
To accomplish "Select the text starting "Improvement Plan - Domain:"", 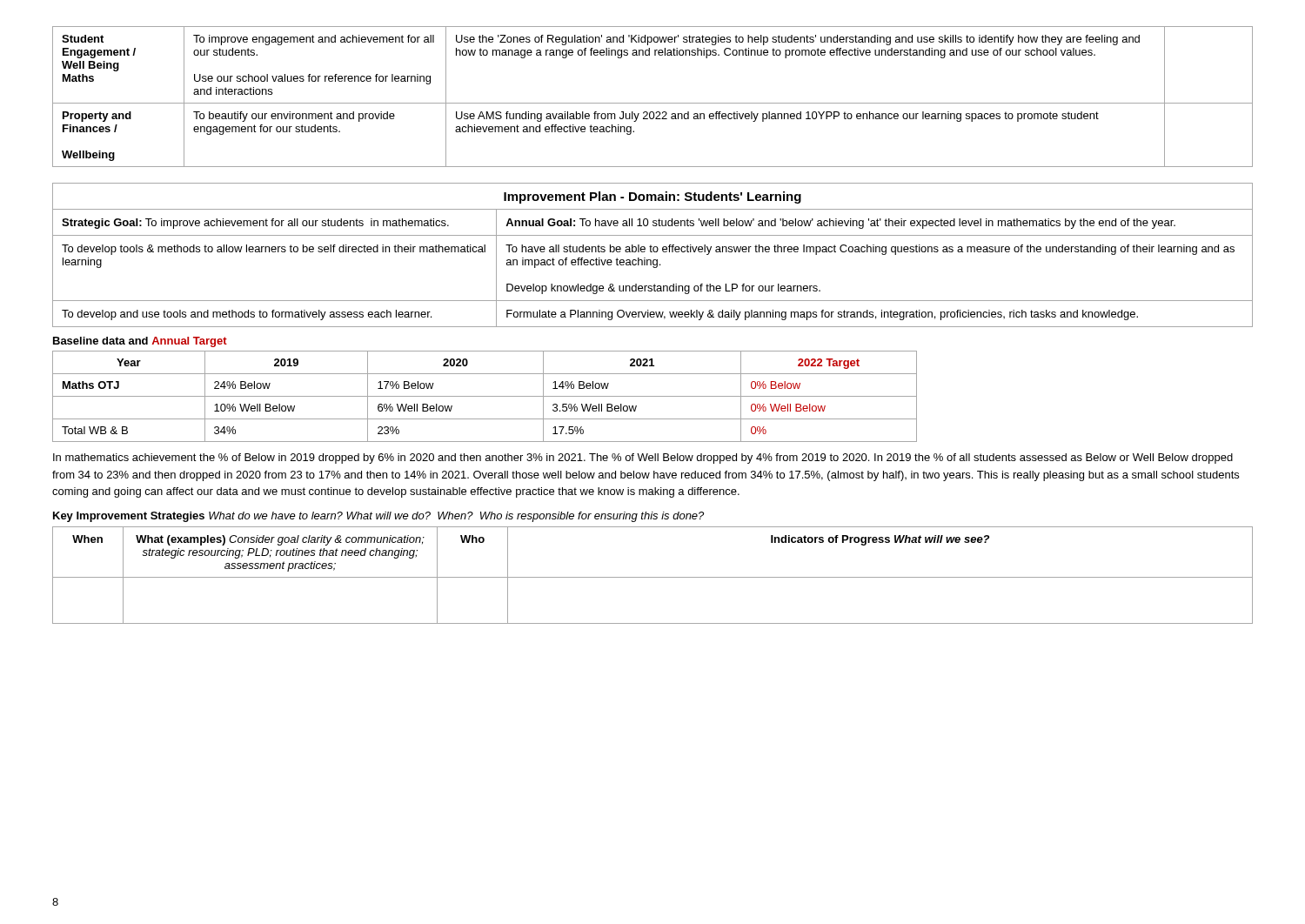I will pyautogui.click(x=652, y=196).
